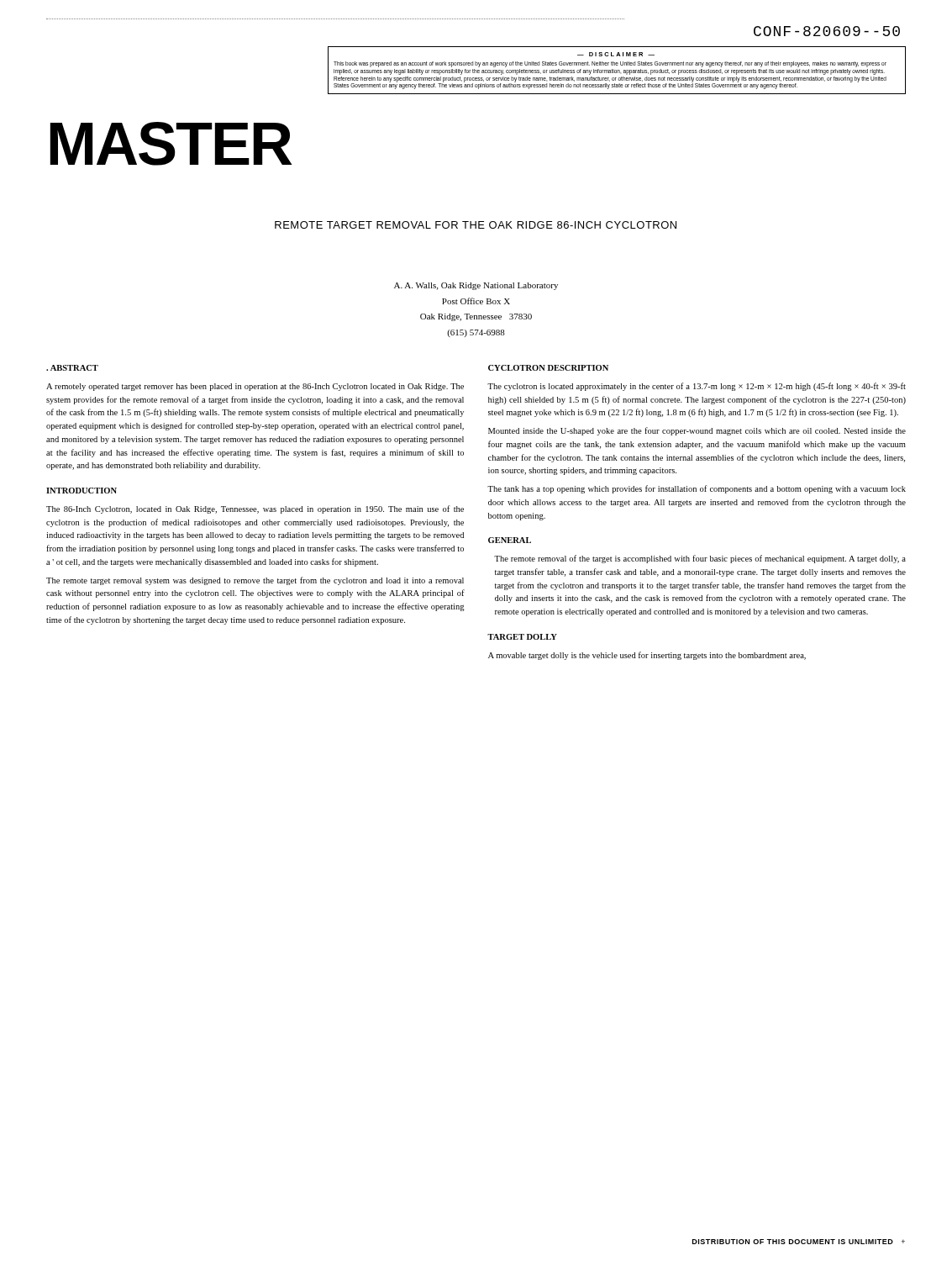Click on the section header that says "CYCLOTRON DESCRIPTION"

pyautogui.click(x=548, y=368)
